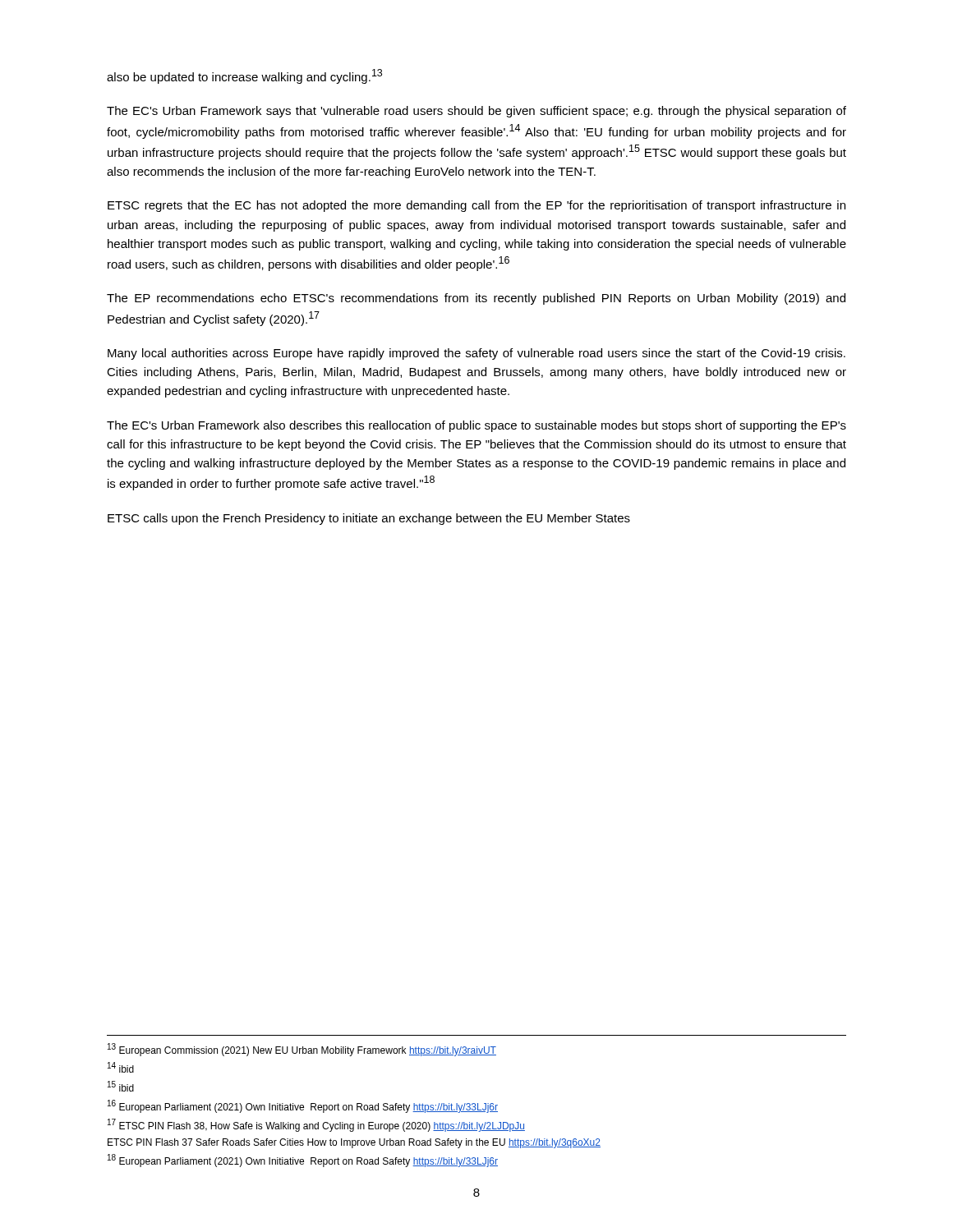This screenshot has height=1232, width=953.
Task: Locate the footnote that says "ETSC PIN Flash 37 Safer"
Action: tap(354, 1142)
